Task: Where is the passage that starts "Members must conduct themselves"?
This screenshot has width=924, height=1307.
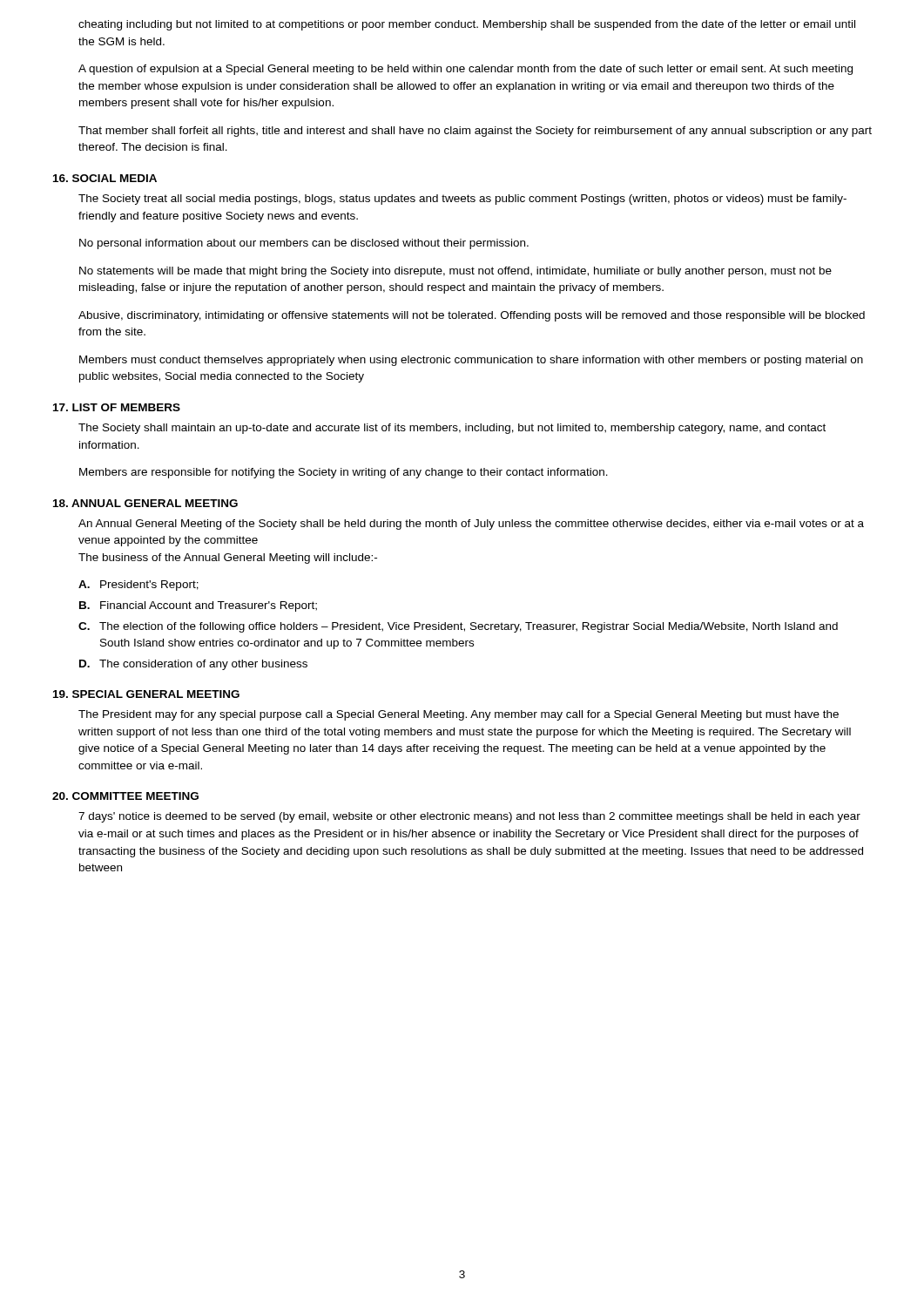Action: (x=471, y=368)
